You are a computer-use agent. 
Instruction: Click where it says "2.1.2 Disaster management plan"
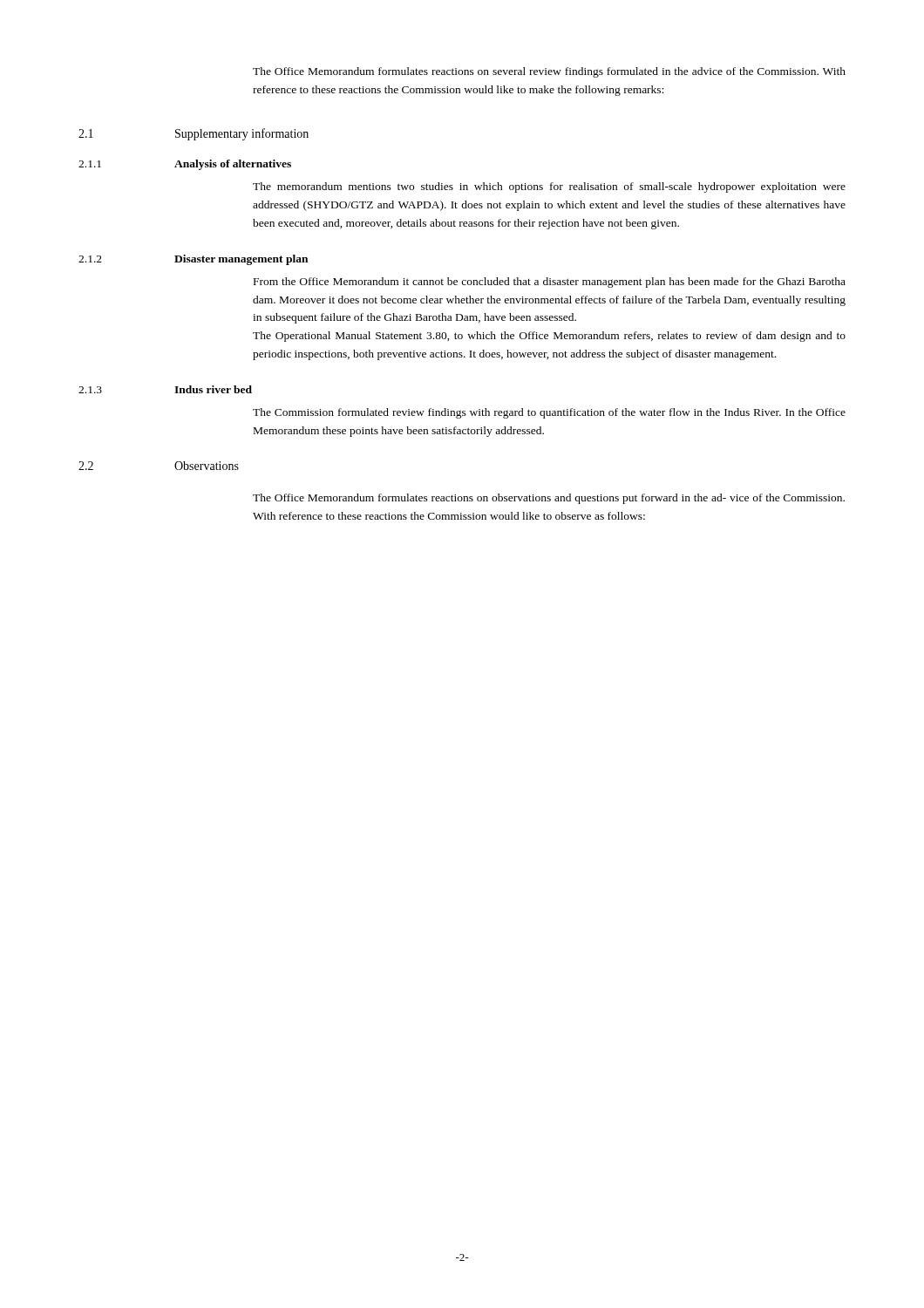(193, 259)
